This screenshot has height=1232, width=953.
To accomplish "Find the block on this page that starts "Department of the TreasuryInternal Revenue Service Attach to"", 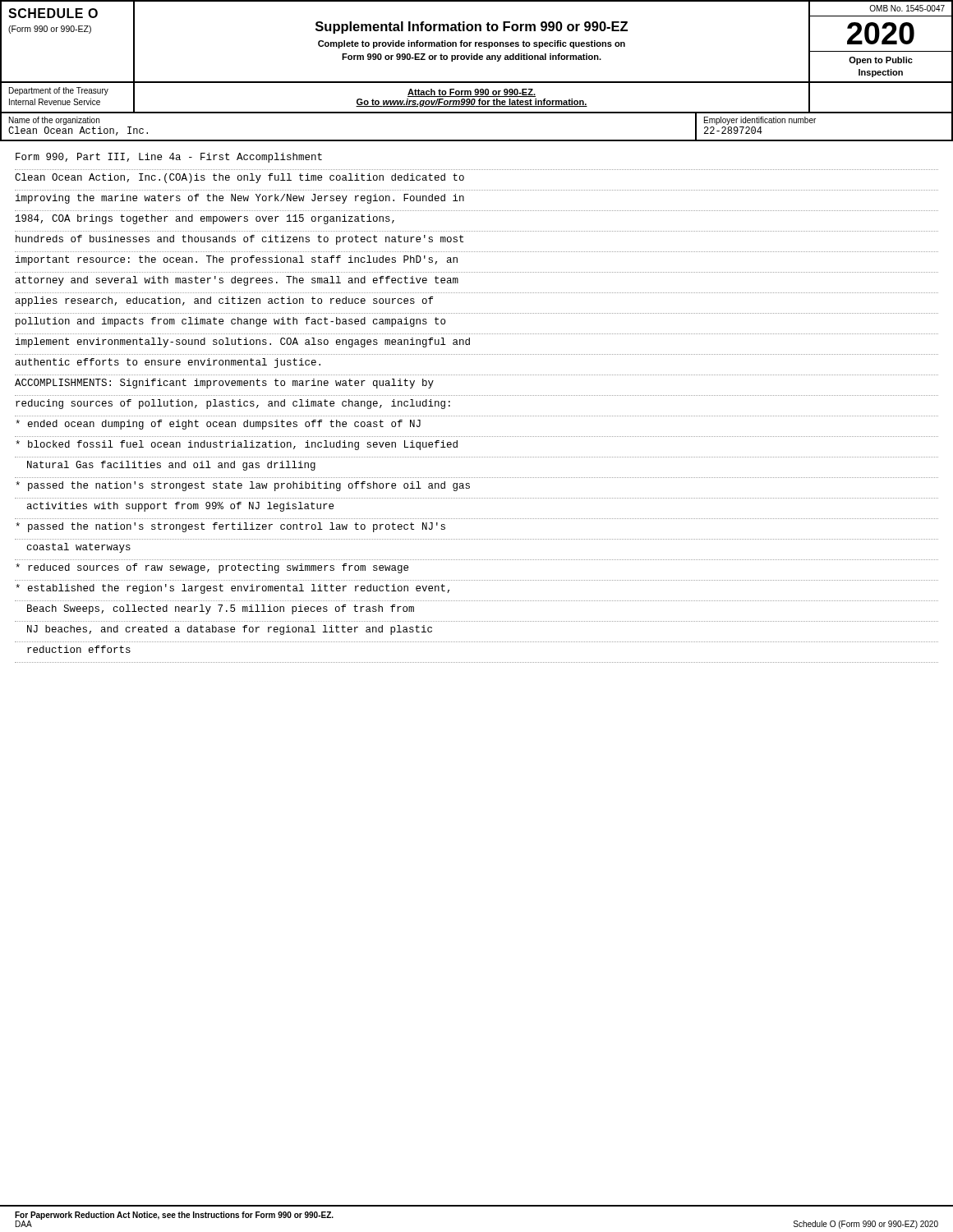I will [x=476, y=97].
